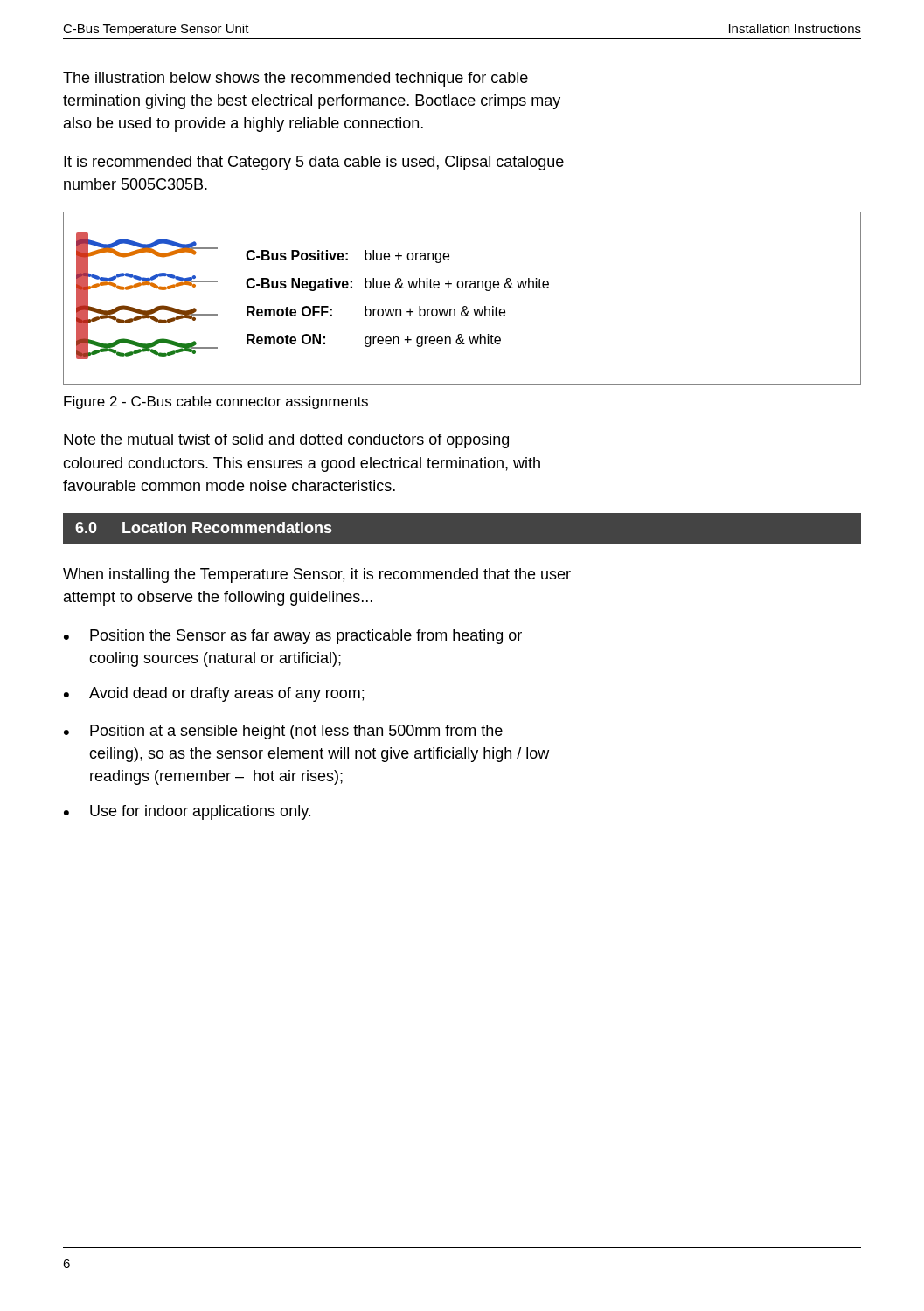Where is the passage that starts "It is recommended that Category 5 data"?

314,173
